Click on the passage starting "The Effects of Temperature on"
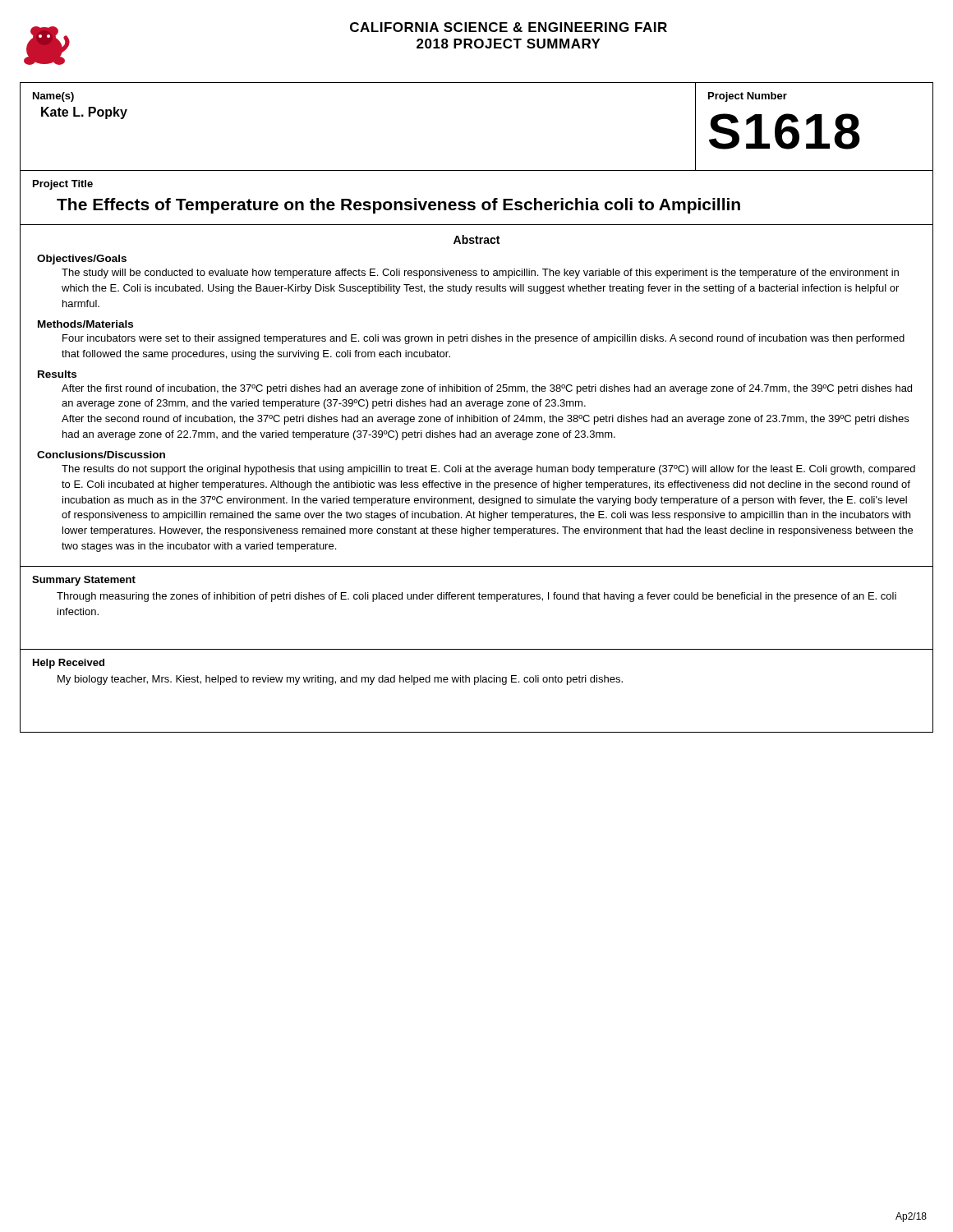The height and width of the screenshot is (1232, 953). (x=399, y=204)
